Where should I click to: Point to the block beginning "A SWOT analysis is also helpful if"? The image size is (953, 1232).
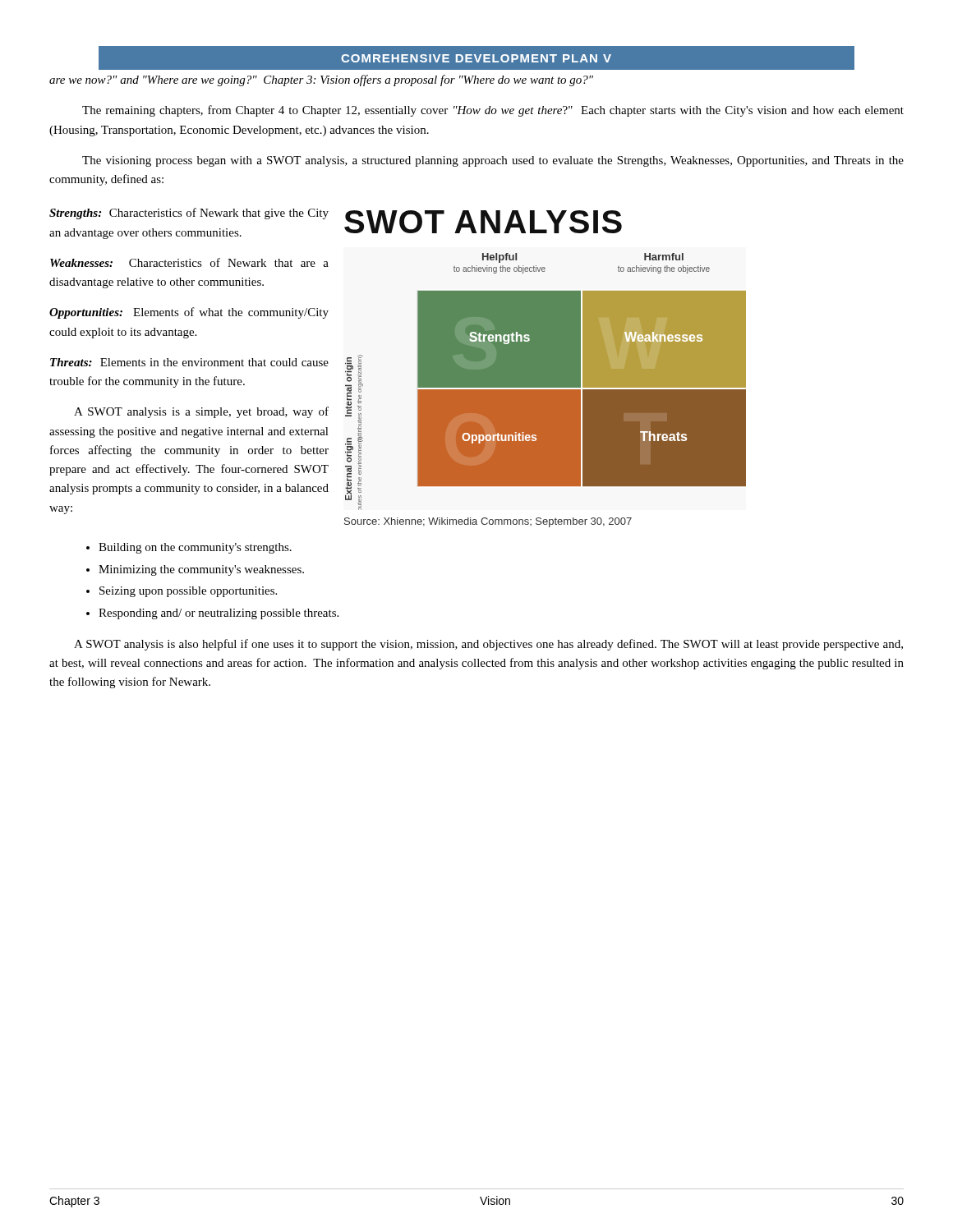pyautogui.click(x=476, y=663)
